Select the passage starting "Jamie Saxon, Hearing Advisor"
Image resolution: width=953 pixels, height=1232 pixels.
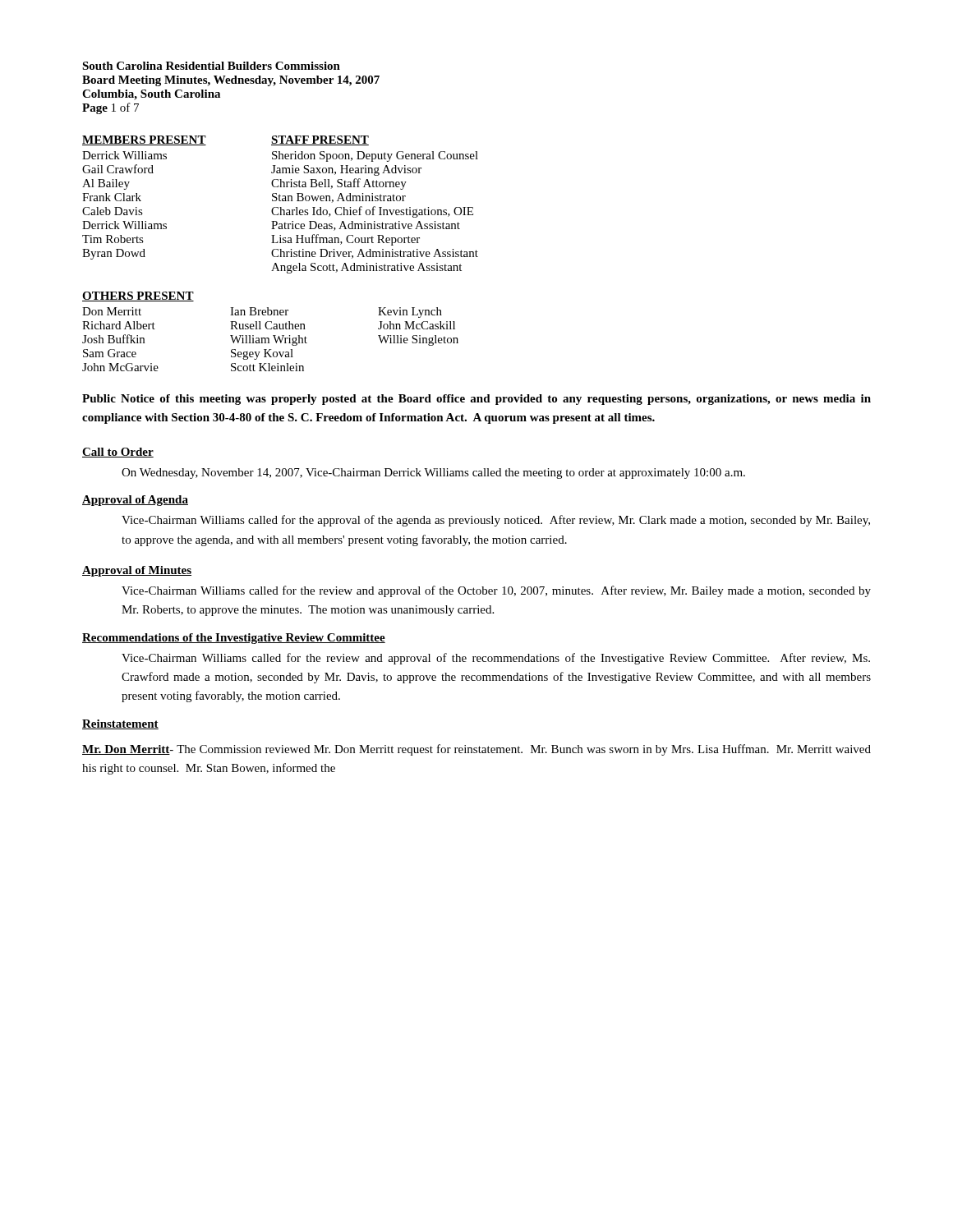[x=346, y=169]
